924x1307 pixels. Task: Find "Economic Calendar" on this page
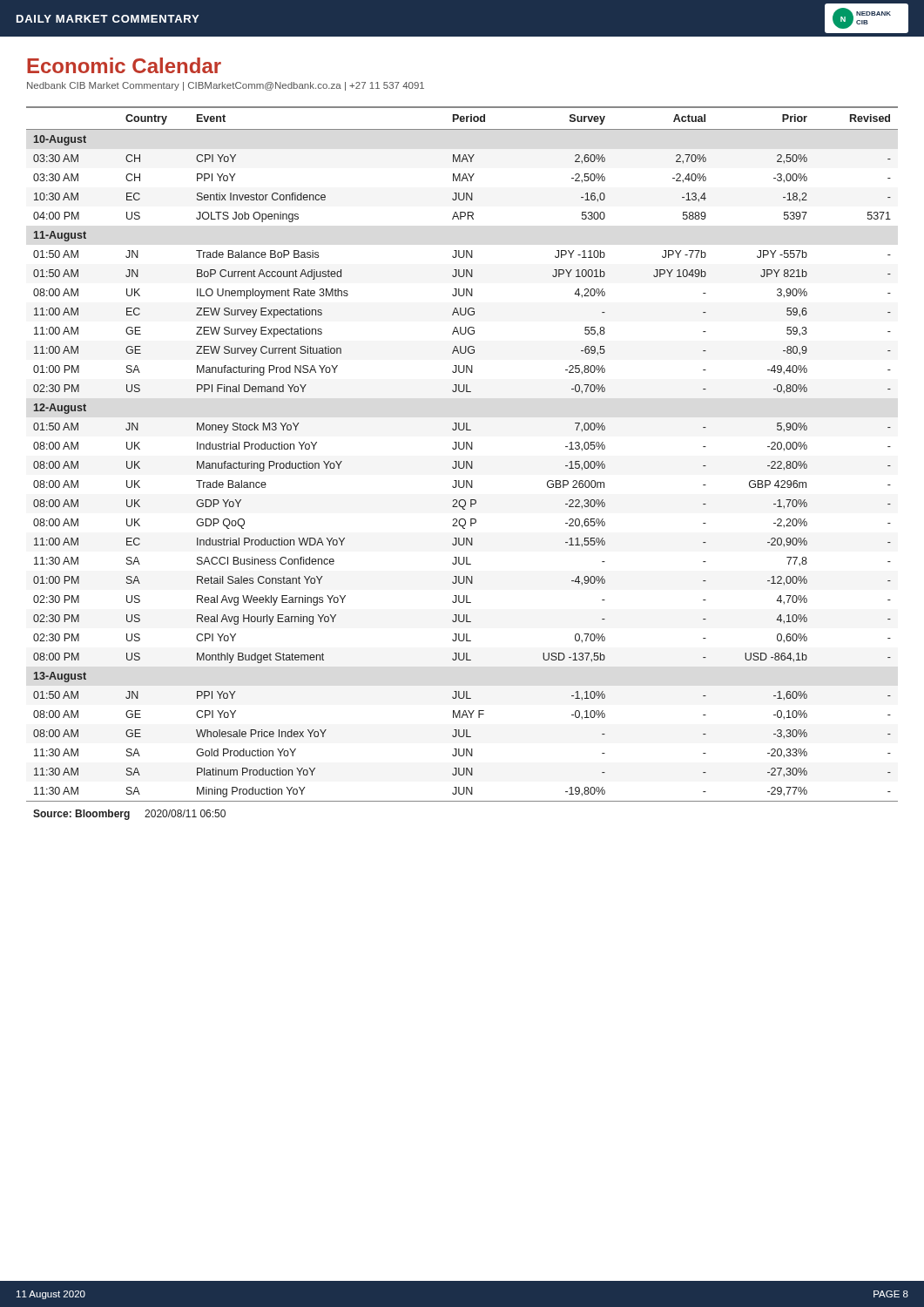(124, 66)
